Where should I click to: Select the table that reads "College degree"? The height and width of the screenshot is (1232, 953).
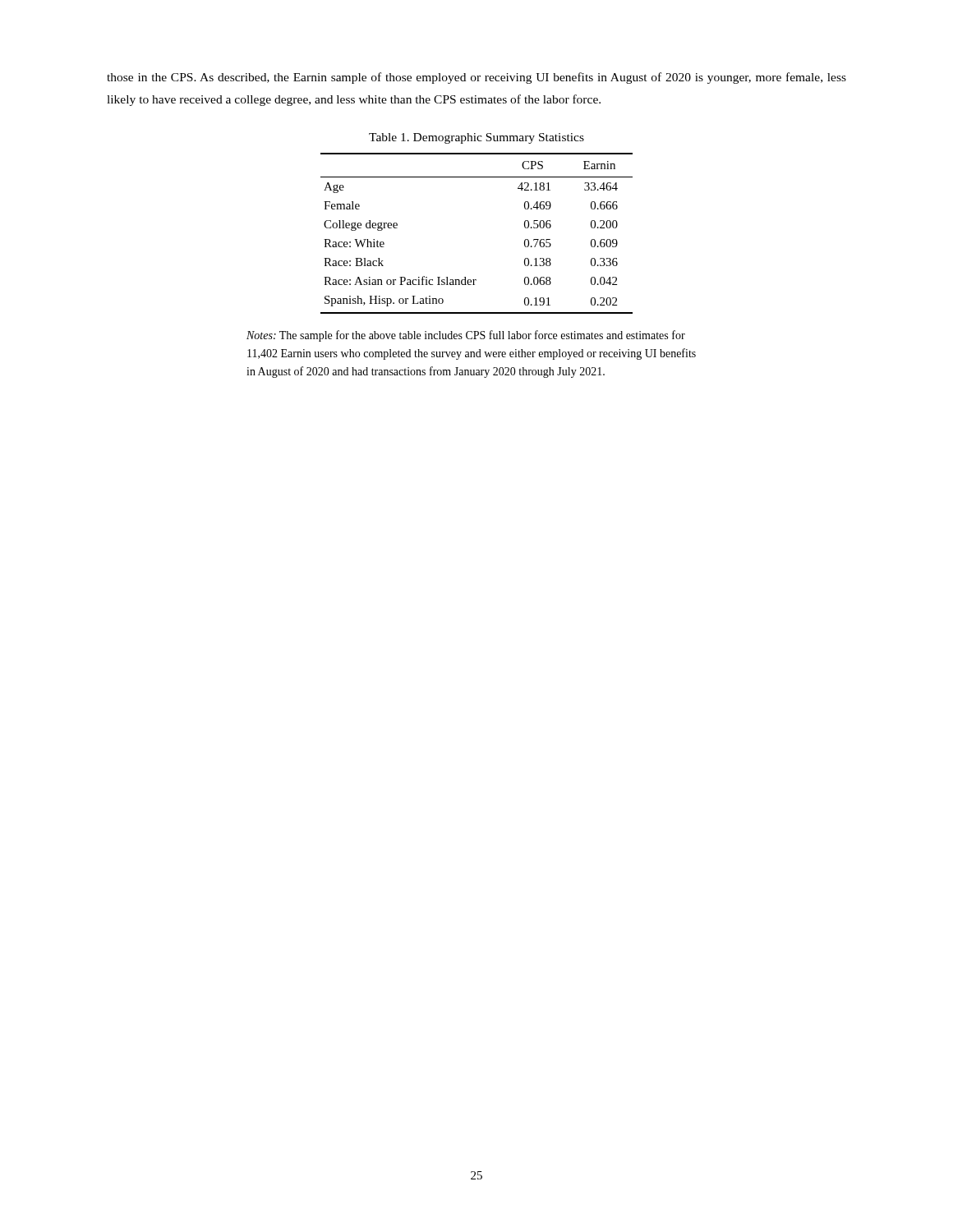[476, 267]
